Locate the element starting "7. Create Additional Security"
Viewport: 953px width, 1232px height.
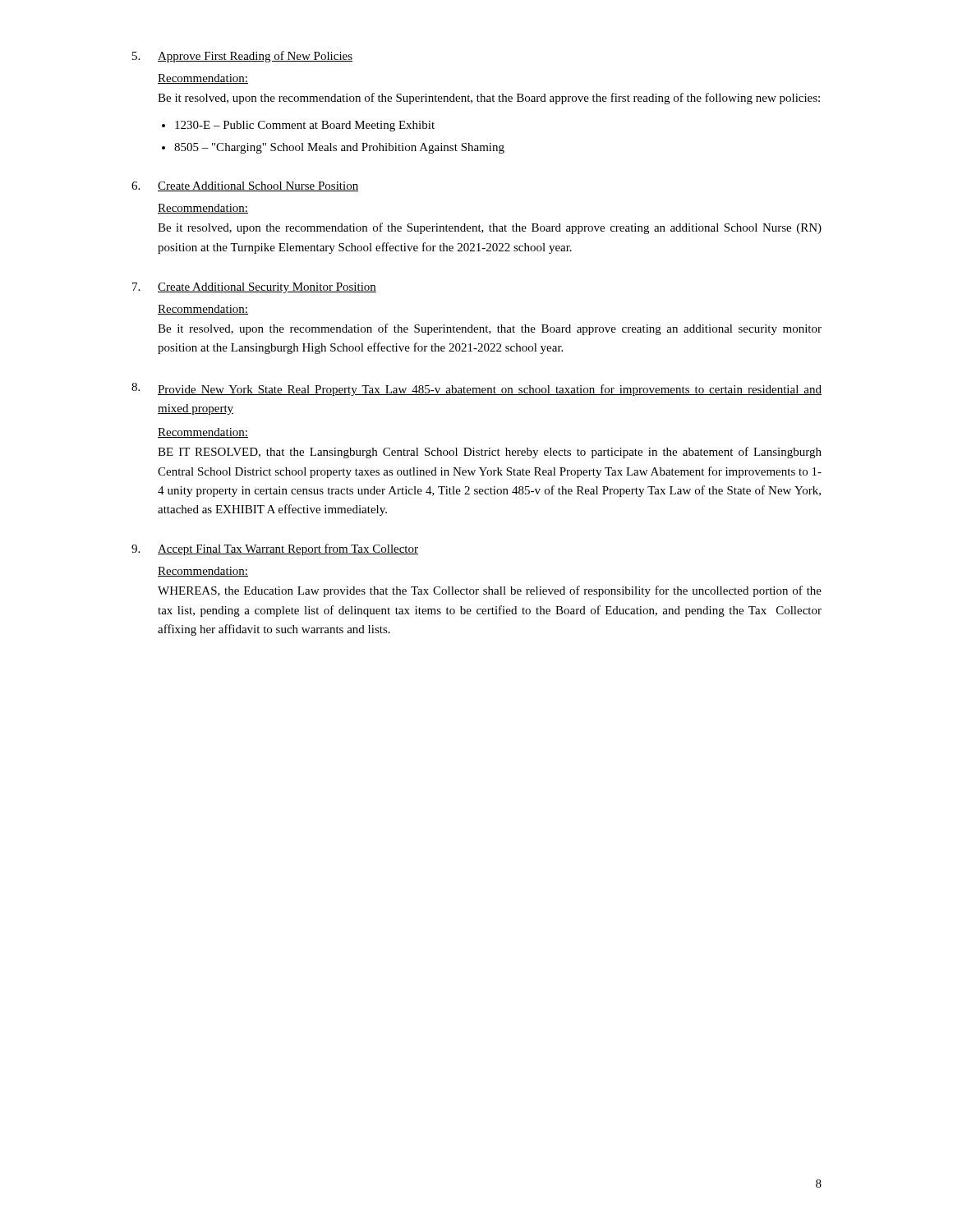[476, 319]
